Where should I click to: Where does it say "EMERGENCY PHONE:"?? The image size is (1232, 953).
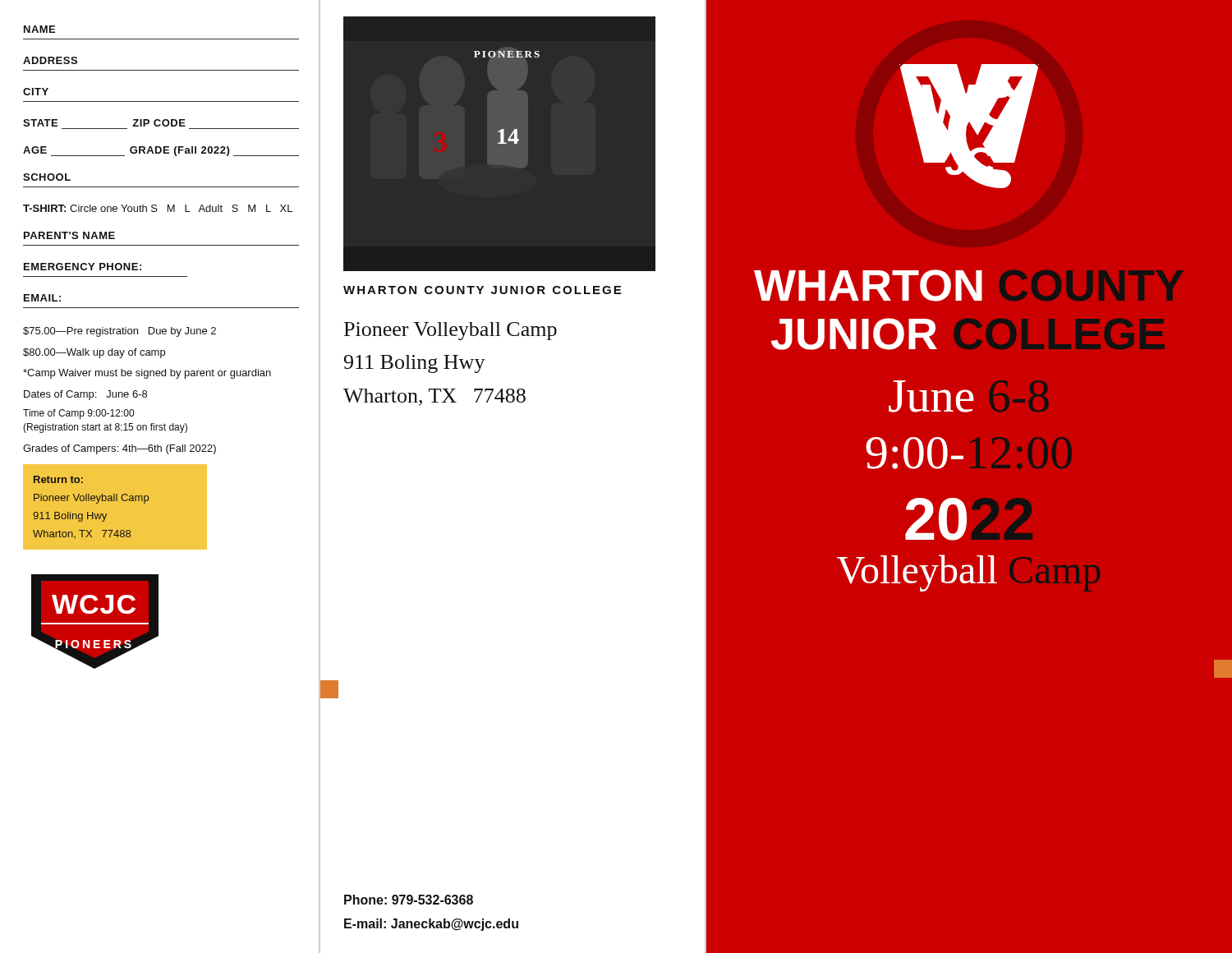[x=161, y=269]
